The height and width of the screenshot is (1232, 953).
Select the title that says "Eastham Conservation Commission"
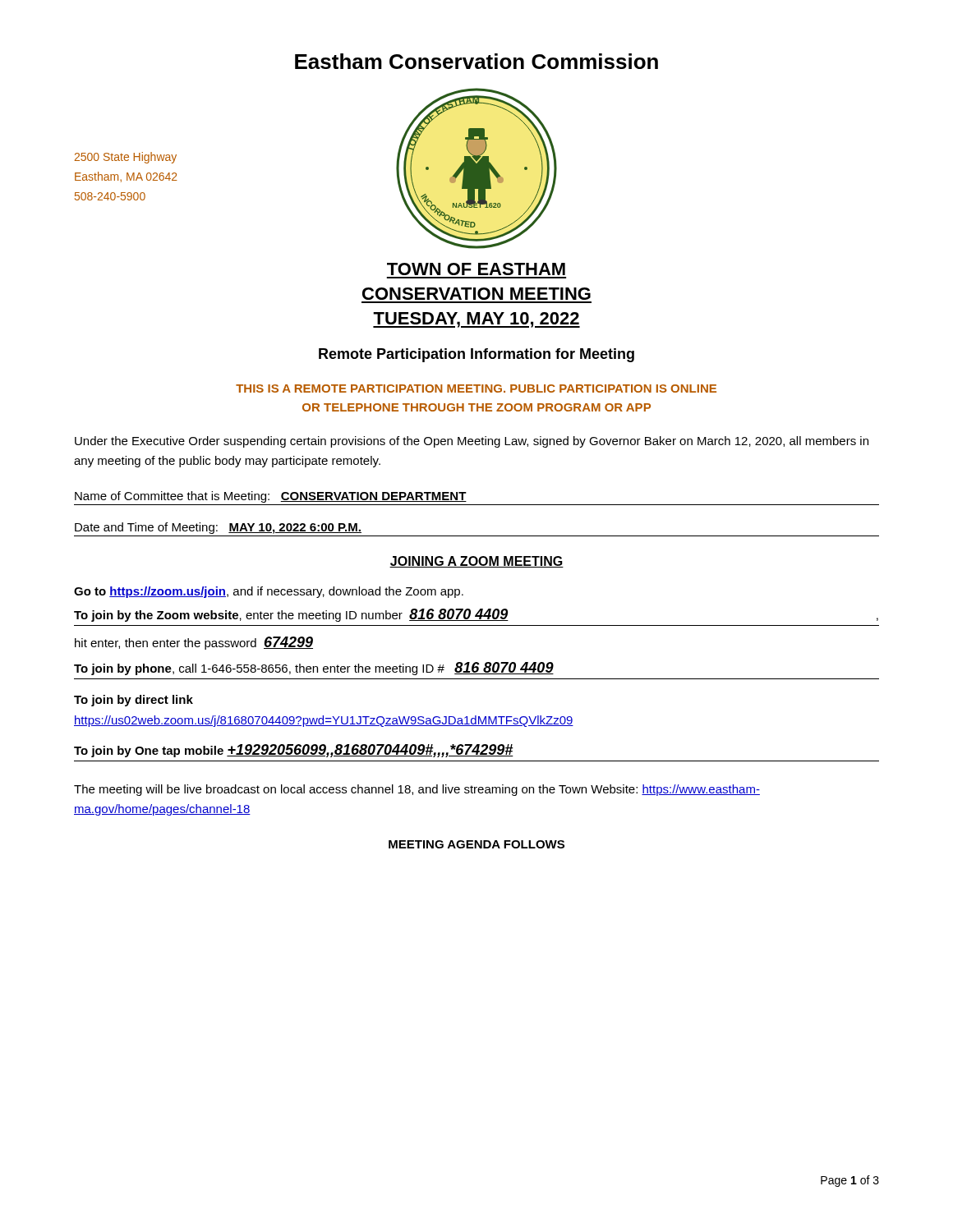(476, 62)
